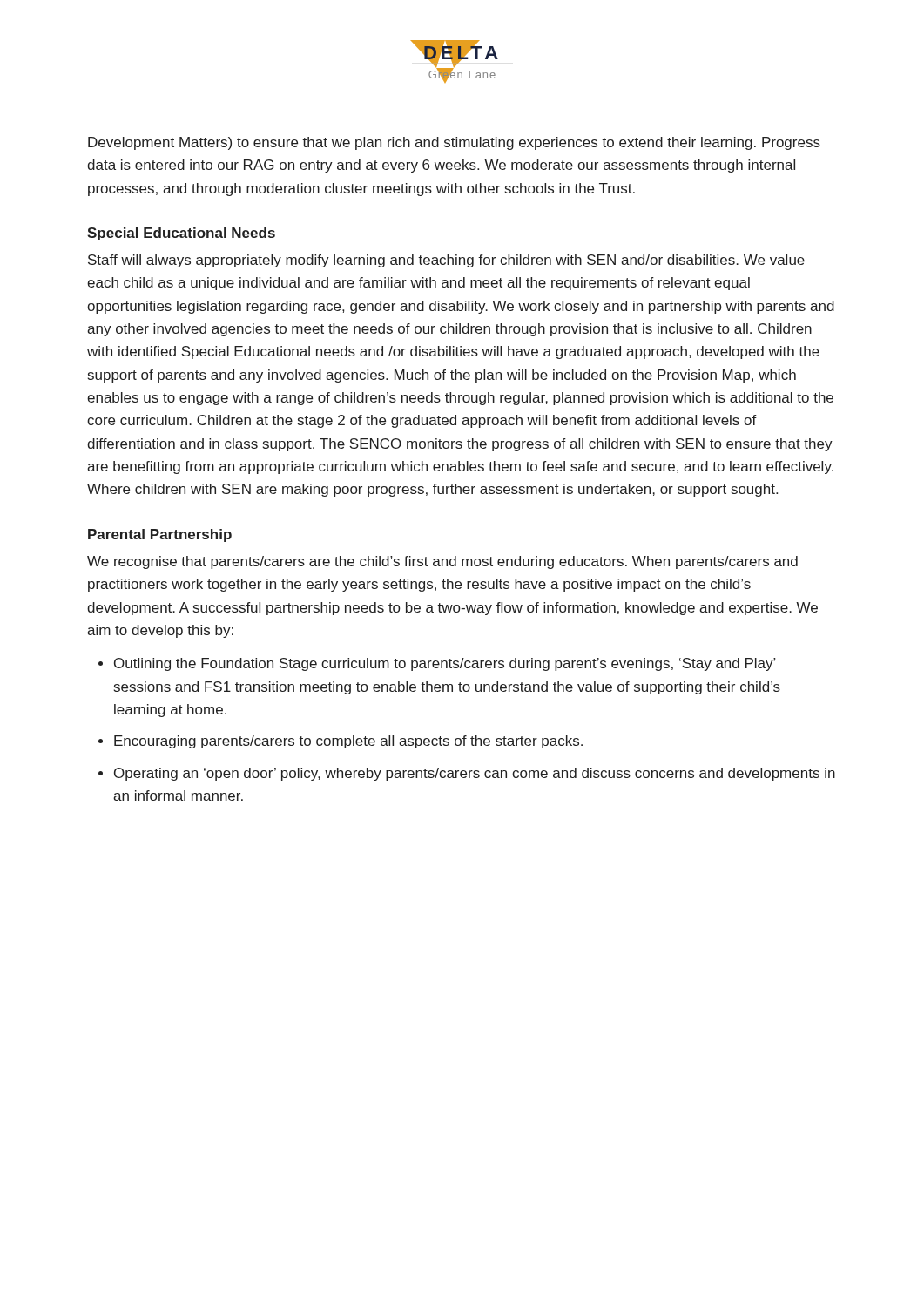Click on the text block that says "Staff will always appropriately"
This screenshot has height=1307, width=924.
click(x=461, y=375)
